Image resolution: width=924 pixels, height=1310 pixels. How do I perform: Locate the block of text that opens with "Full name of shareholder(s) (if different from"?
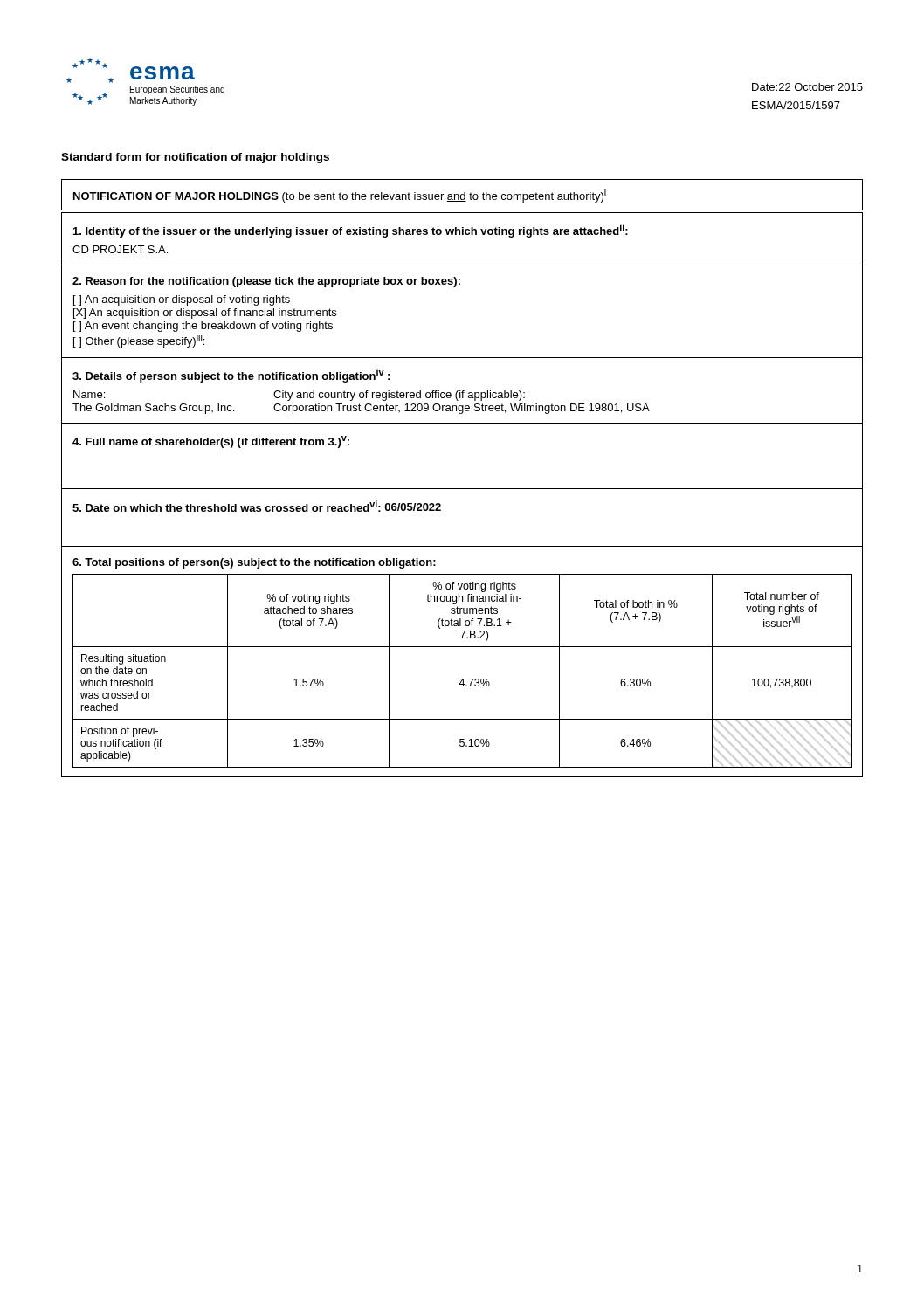click(x=211, y=442)
